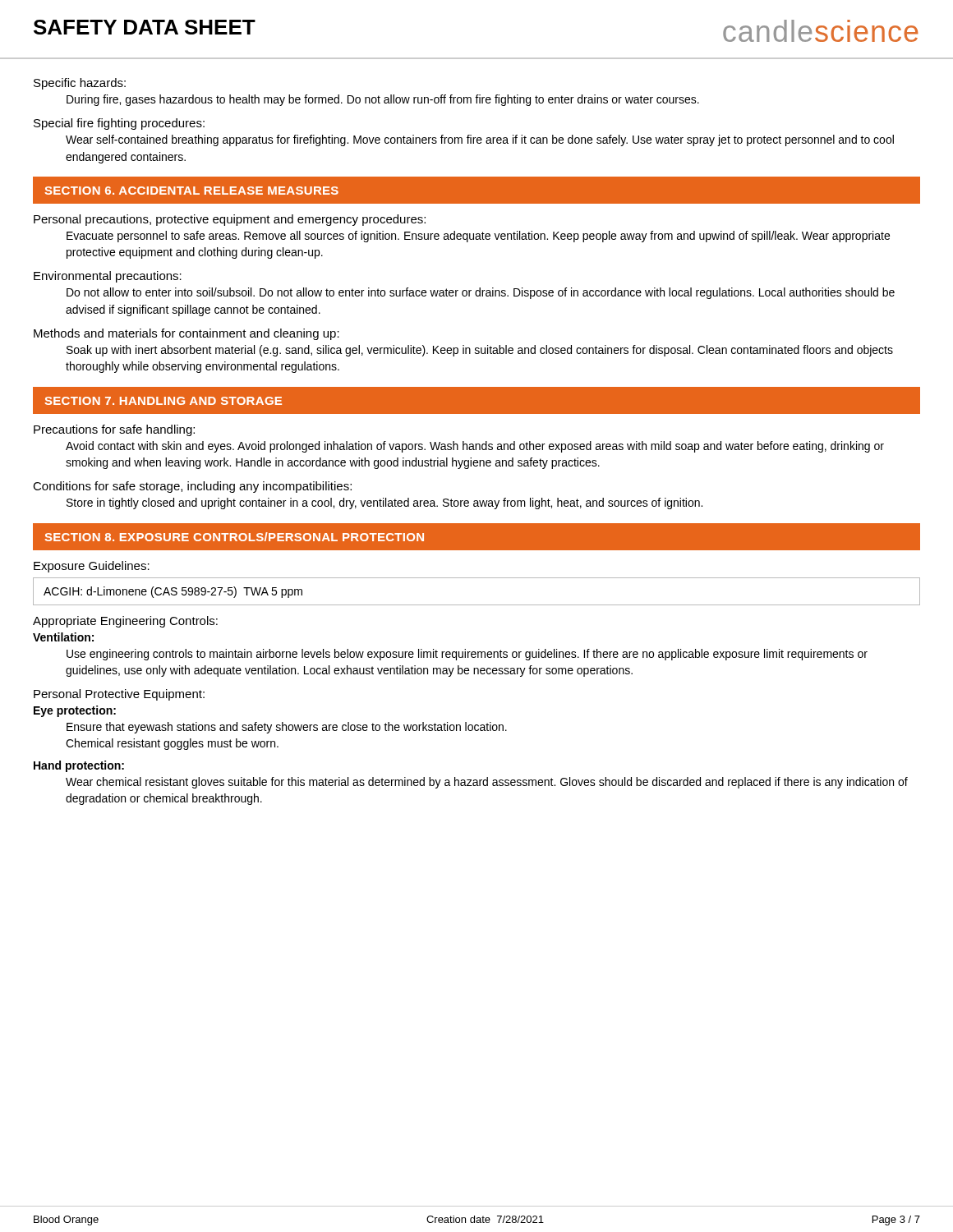Screen dimensions: 1232x953
Task: Select the block starting "Appropriate Engineering Controls:"
Action: (x=126, y=620)
